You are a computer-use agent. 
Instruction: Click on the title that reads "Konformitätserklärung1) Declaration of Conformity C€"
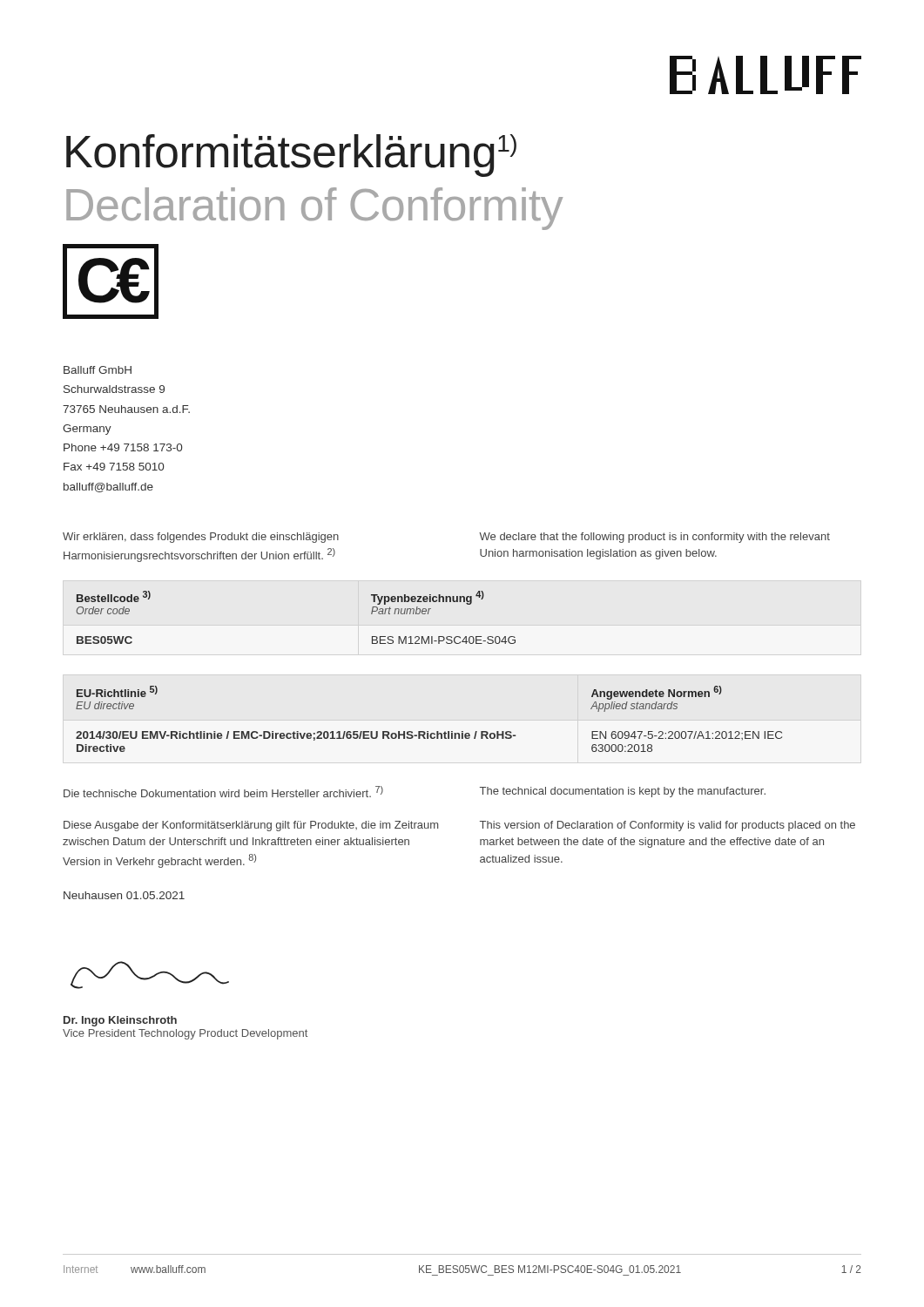pos(462,223)
